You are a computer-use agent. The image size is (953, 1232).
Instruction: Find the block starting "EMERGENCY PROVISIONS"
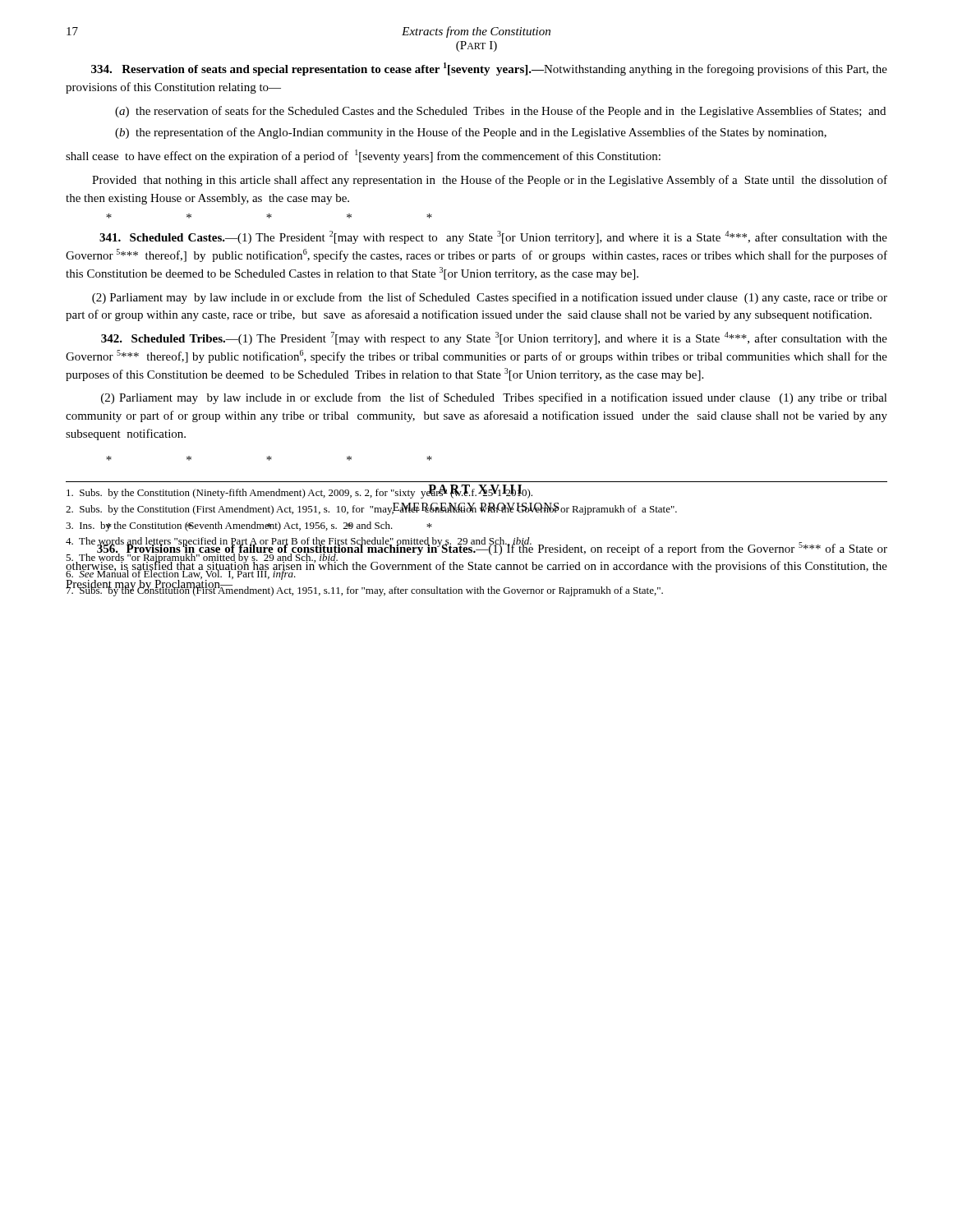click(x=476, y=506)
